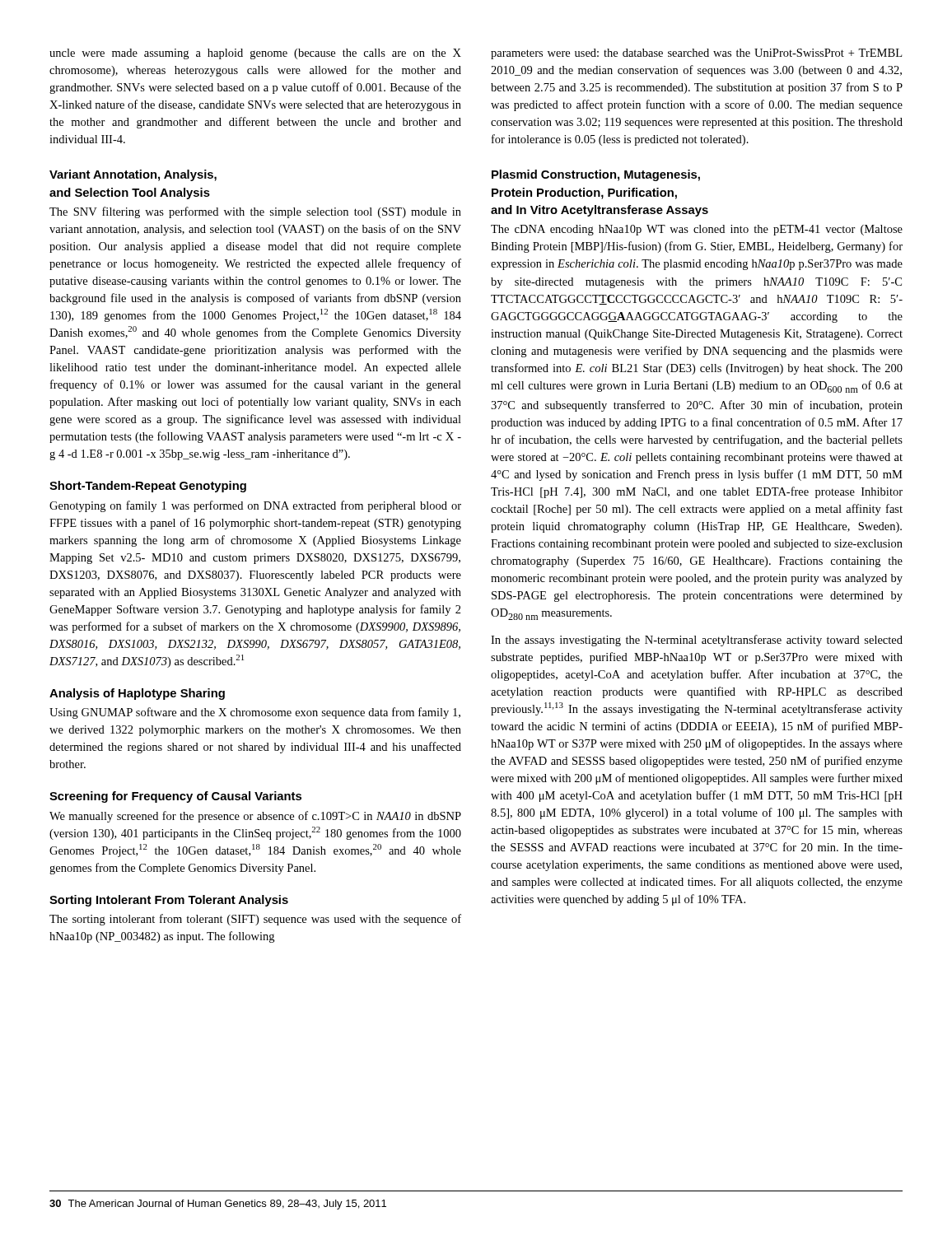Image resolution: width=952 pixels, height=1235 pixels.
Task: Click on the section header with the text "Screening for Frequency"
Action: click(x=176, y=796)
